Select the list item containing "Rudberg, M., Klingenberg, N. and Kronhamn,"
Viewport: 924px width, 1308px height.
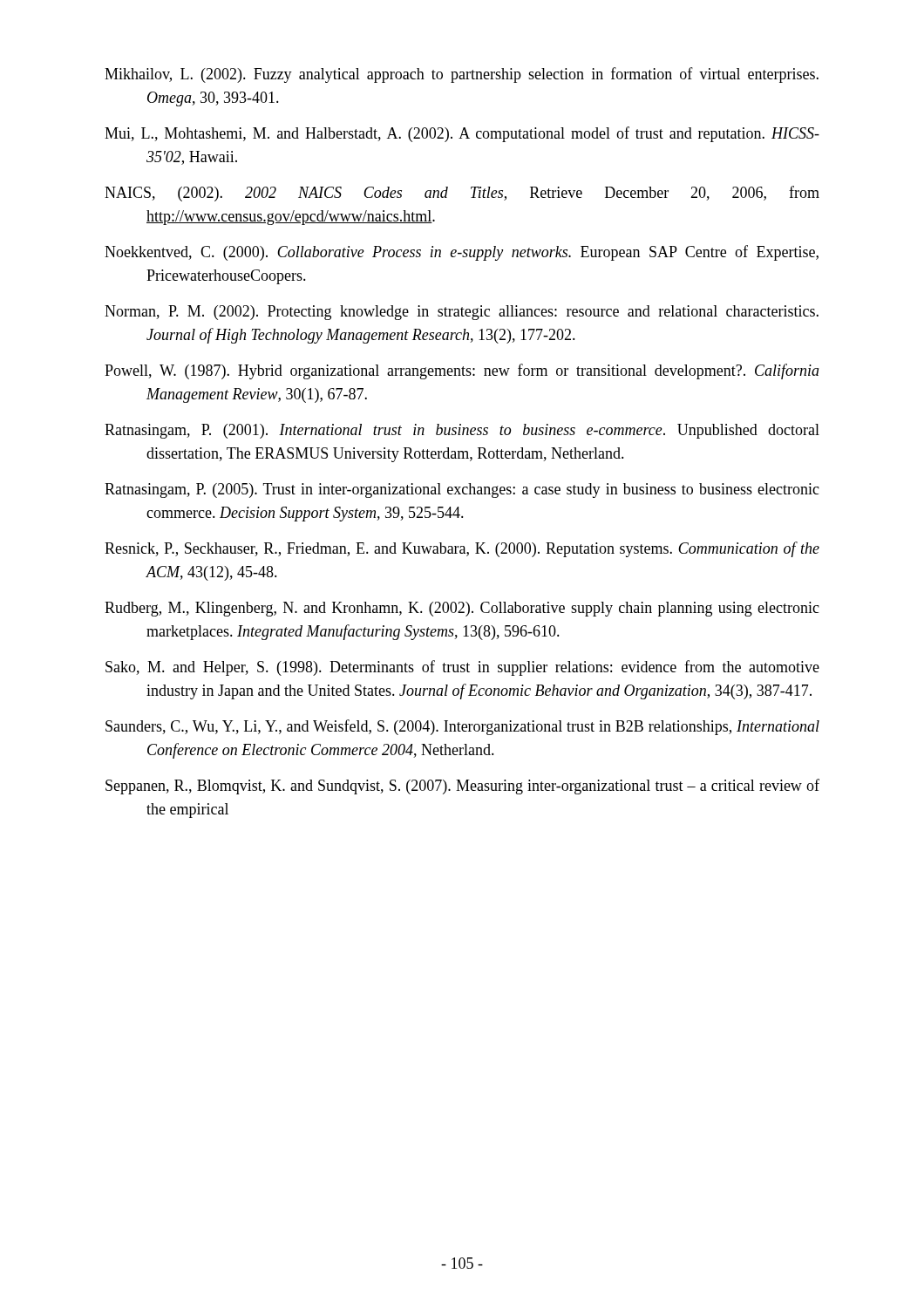(x=462, y=620)
